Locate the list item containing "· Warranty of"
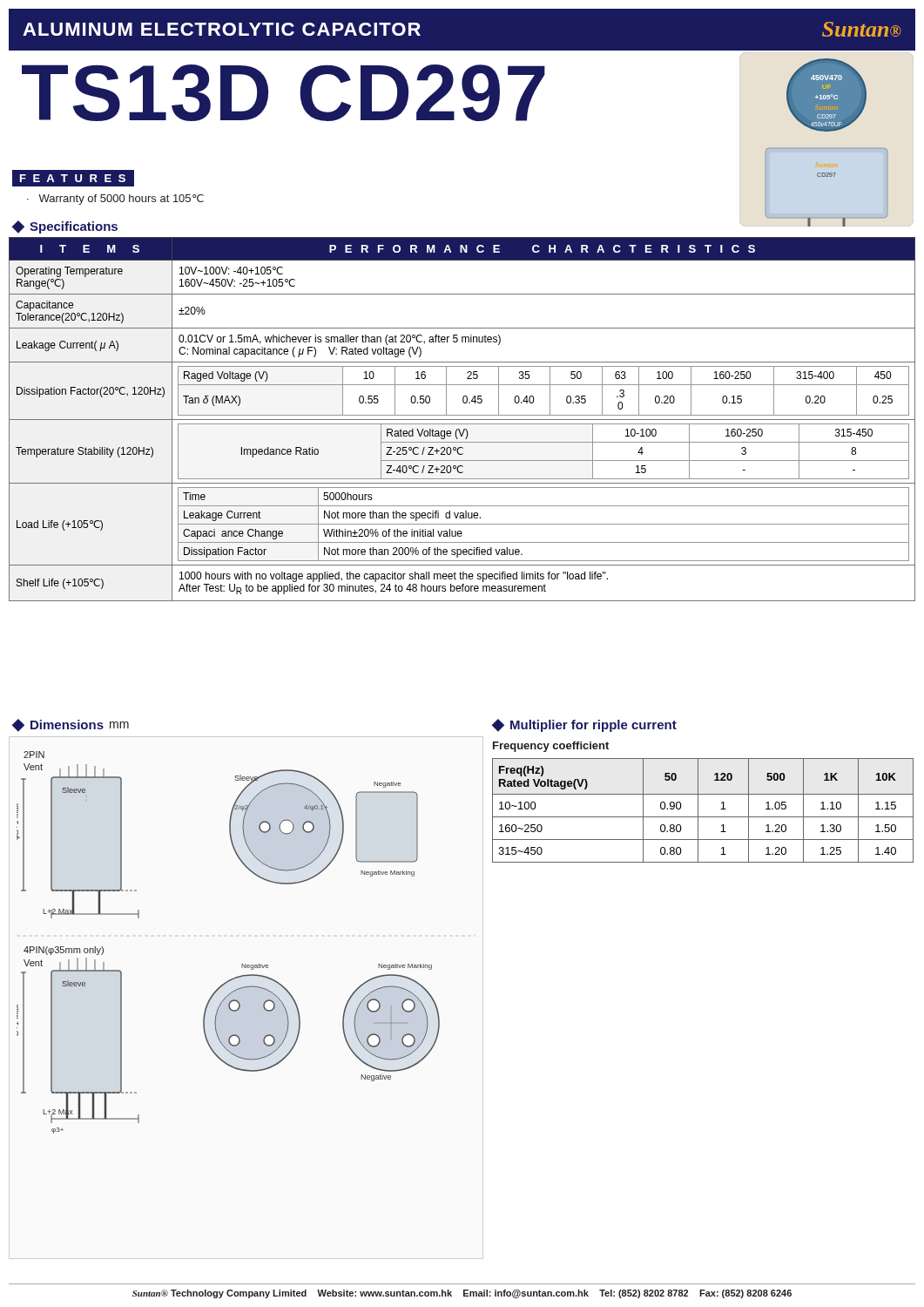Viewport: 924px width, 1307px height. (115, 198)
